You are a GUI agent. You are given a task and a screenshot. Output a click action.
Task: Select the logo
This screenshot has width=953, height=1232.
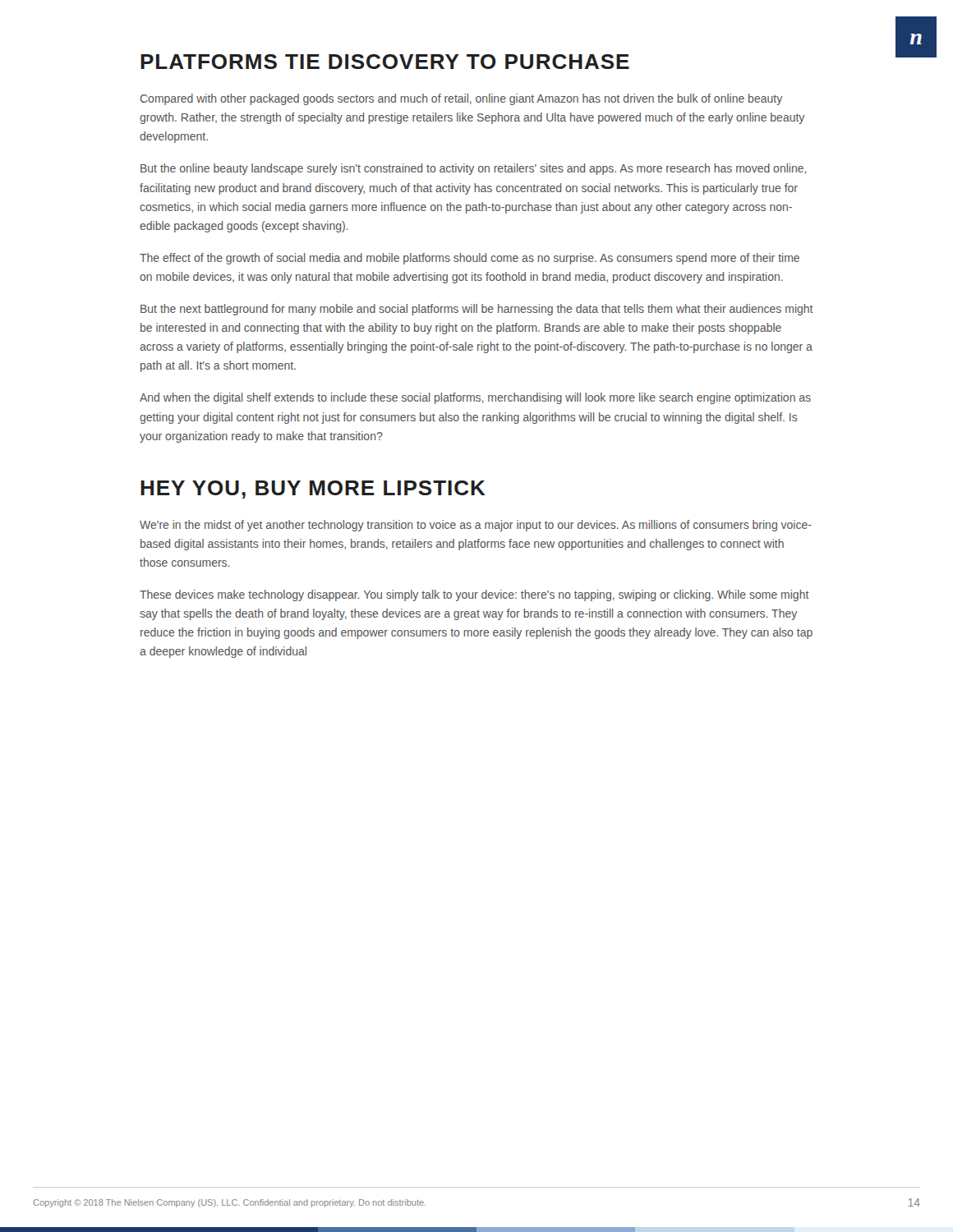coord(916,37)
